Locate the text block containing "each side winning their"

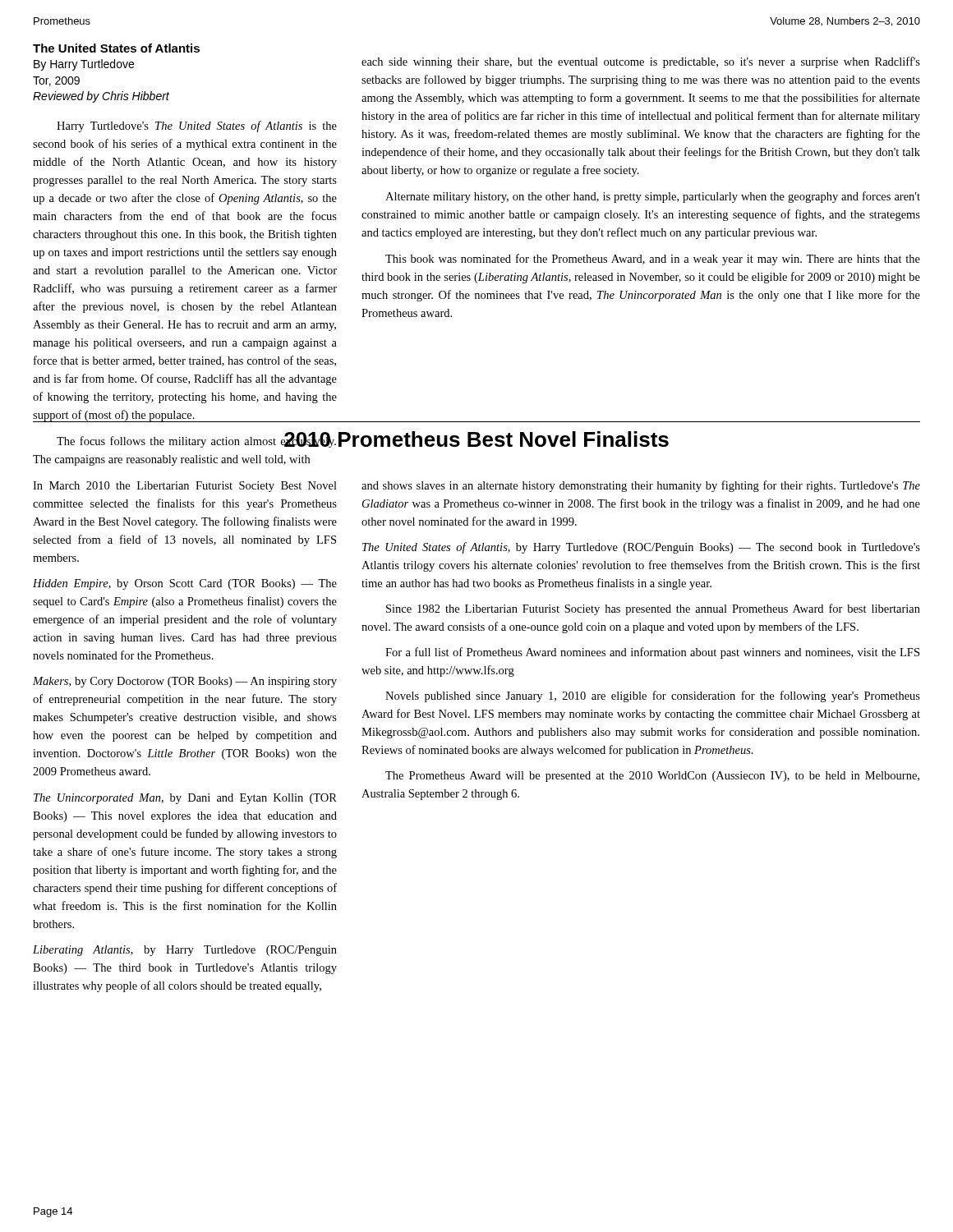(641, 187)
